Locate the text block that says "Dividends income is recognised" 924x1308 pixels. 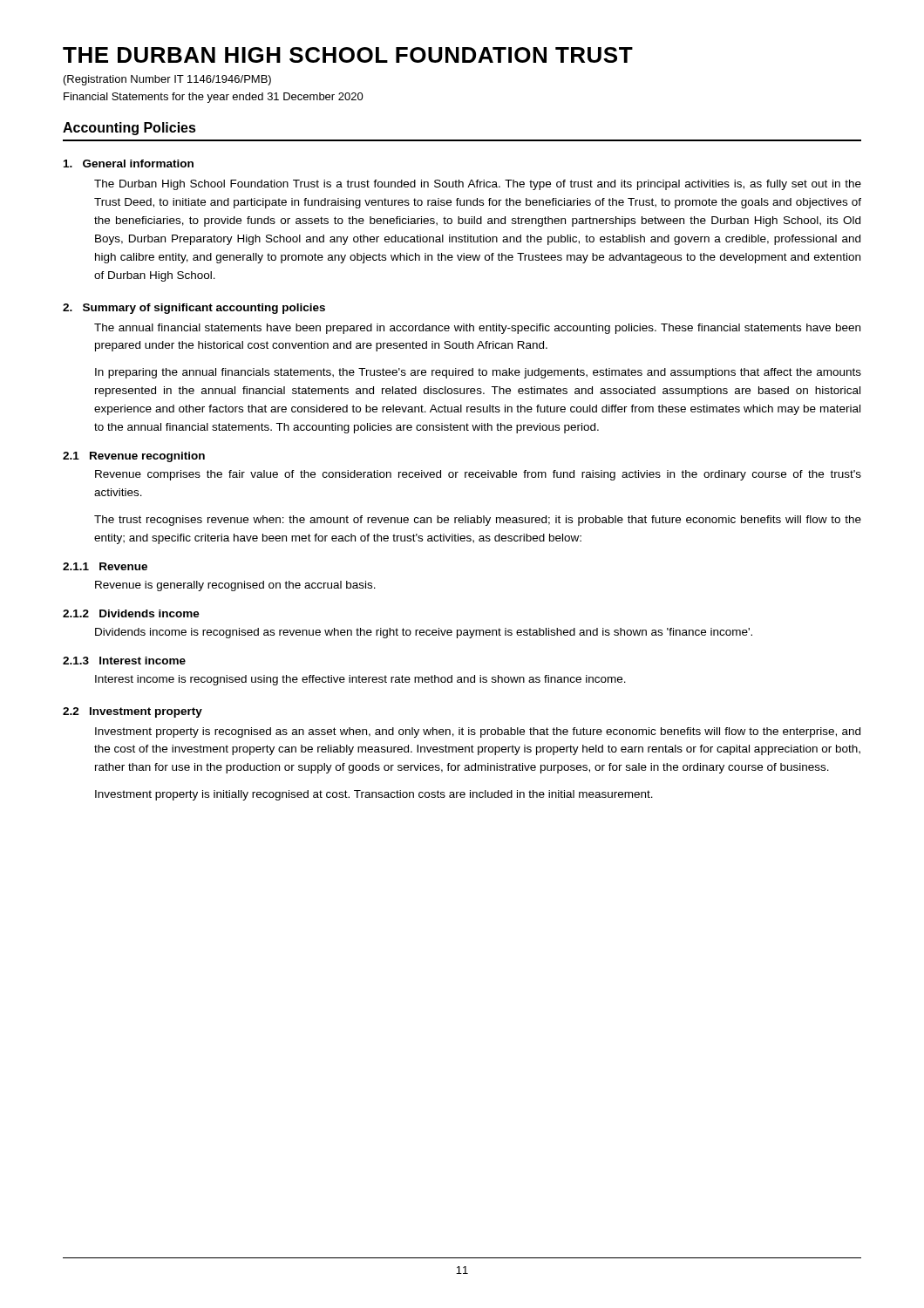(424, 632)
